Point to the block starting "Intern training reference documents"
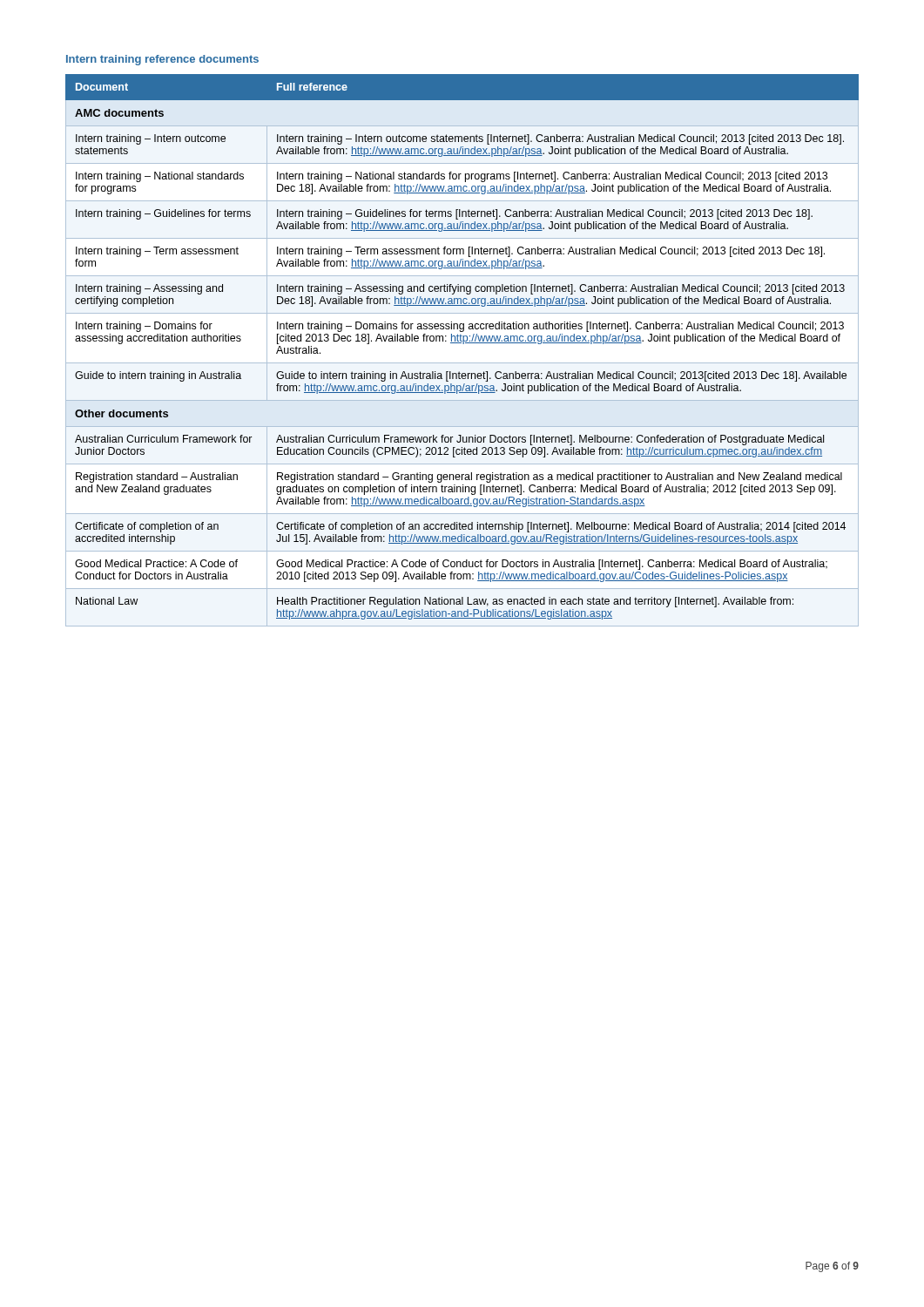The width and height of the screenshot is (924, 1307). (x=162, y=59)
